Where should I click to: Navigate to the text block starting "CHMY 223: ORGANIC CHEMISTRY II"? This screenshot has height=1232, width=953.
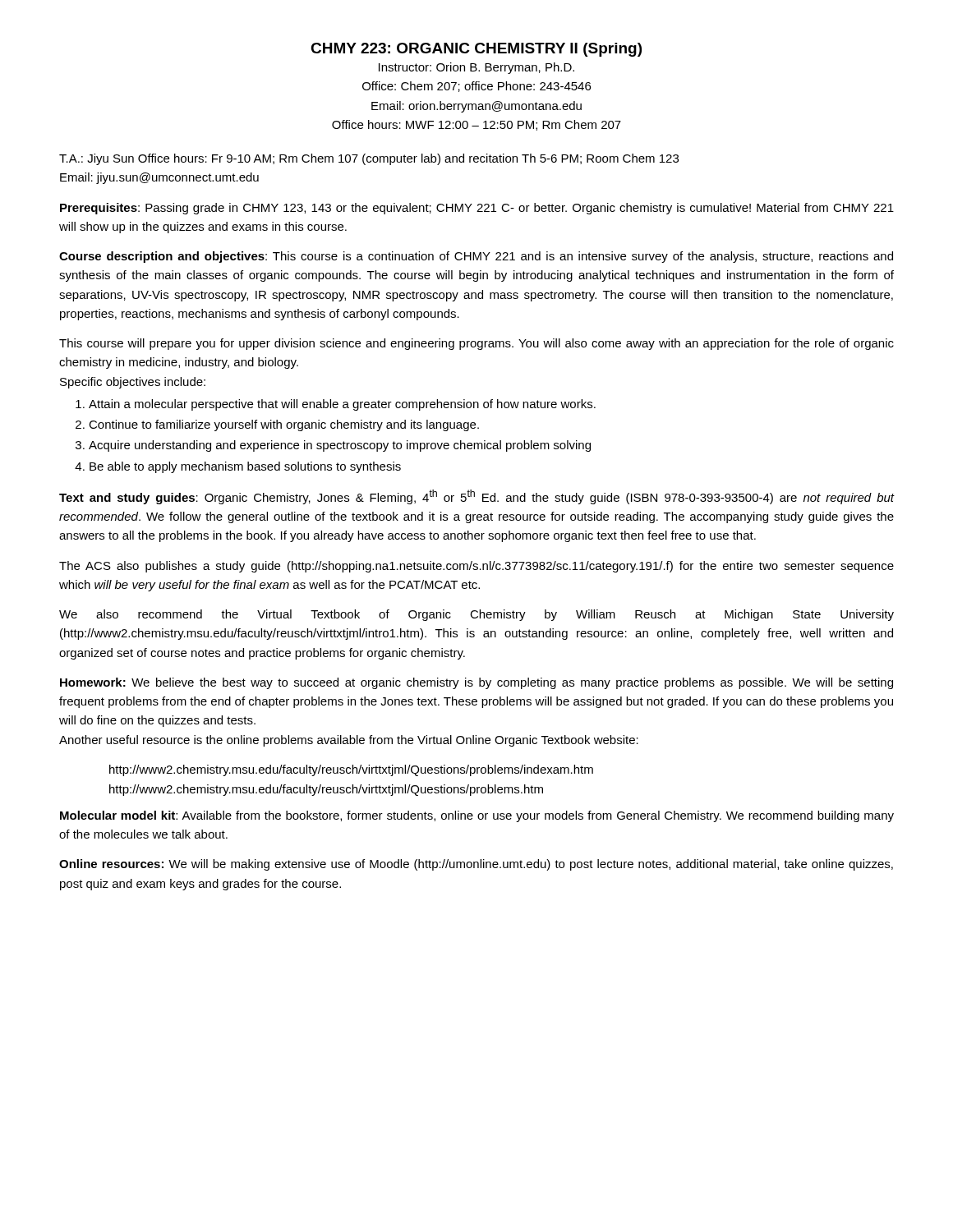click(x=476, y=87)
